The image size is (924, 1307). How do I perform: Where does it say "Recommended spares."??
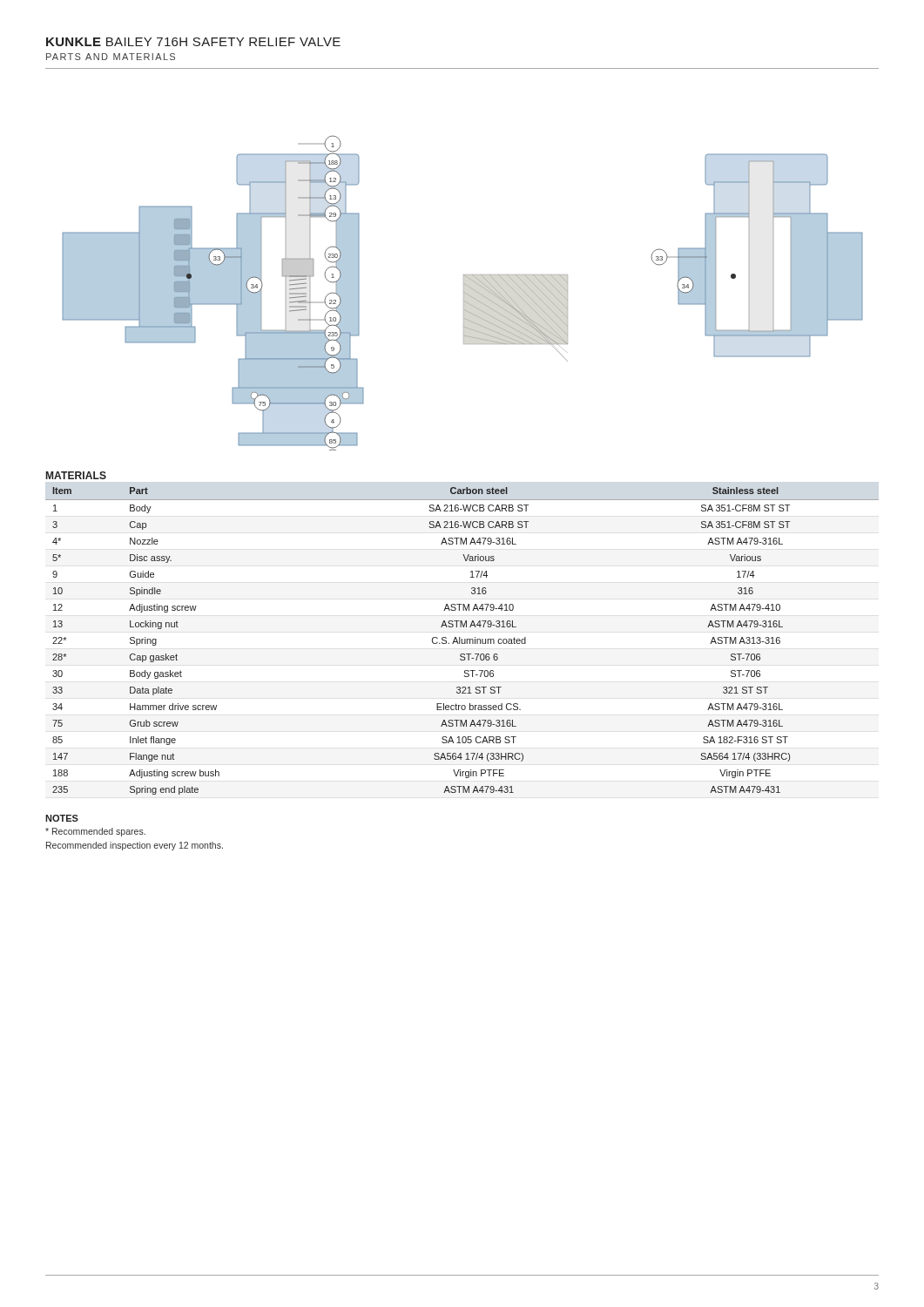click(x=96, y=831)
